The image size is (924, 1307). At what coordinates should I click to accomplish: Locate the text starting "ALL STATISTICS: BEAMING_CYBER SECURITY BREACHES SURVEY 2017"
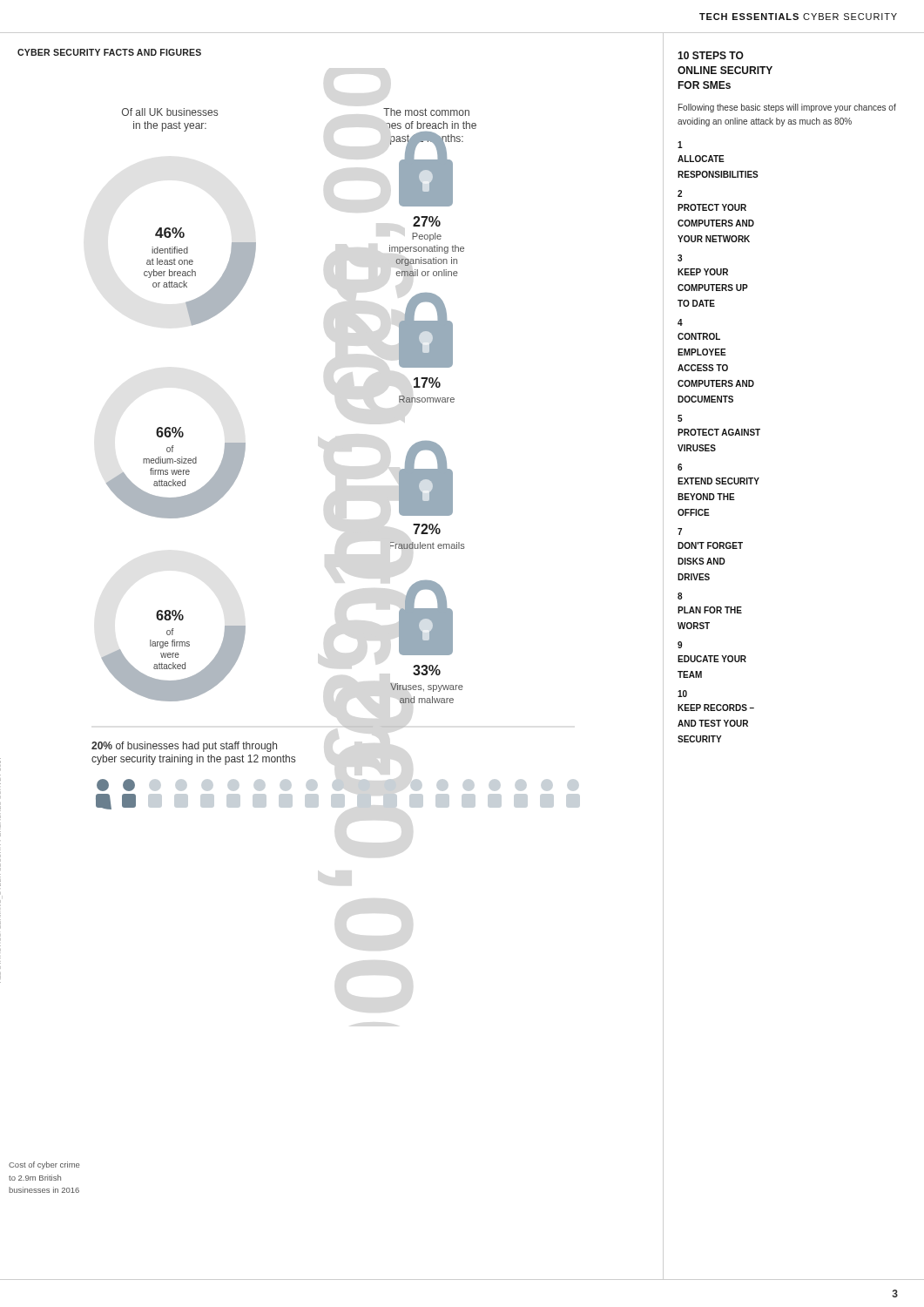1,870
